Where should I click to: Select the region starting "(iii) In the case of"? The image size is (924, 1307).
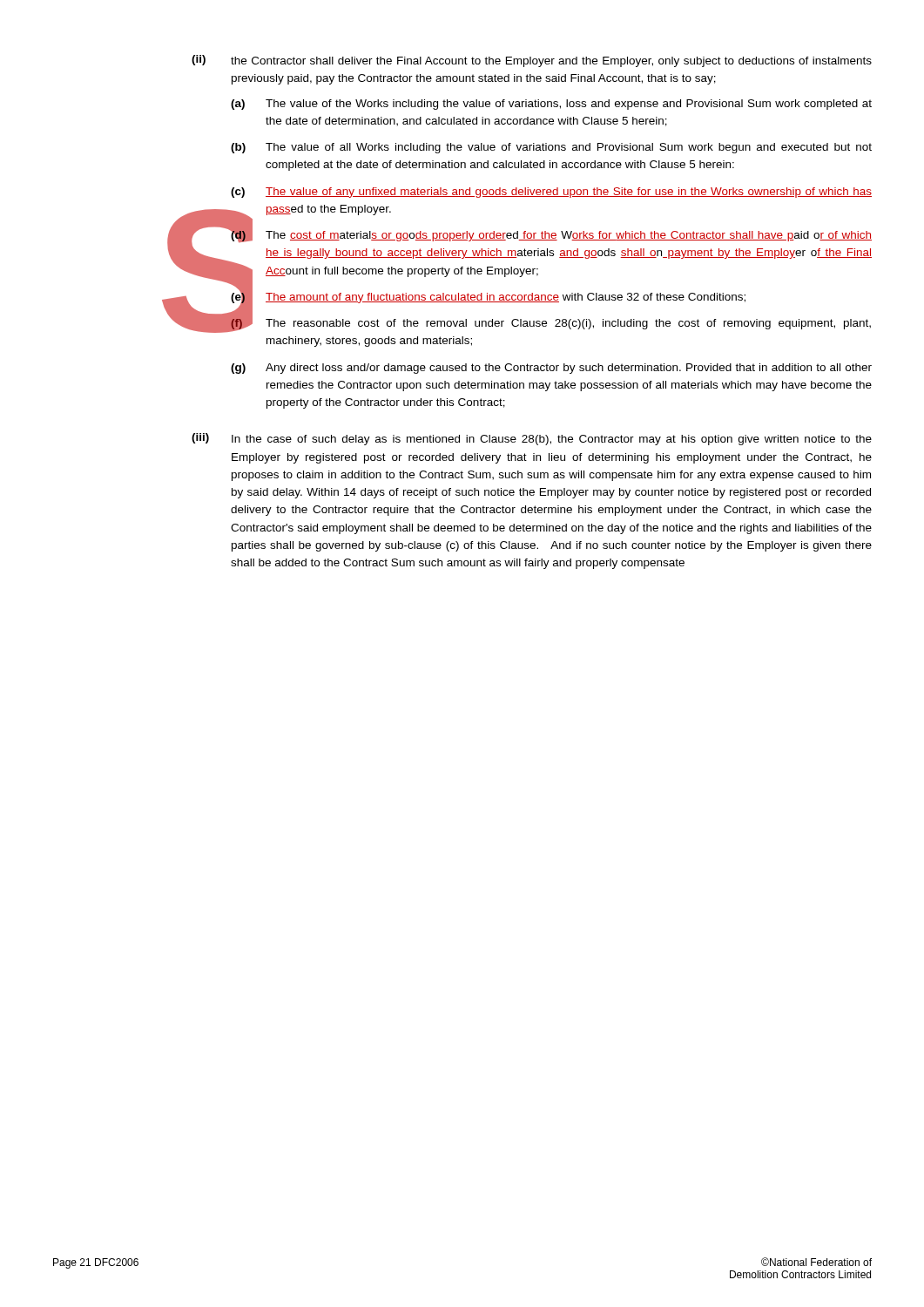tap(532, 501)
